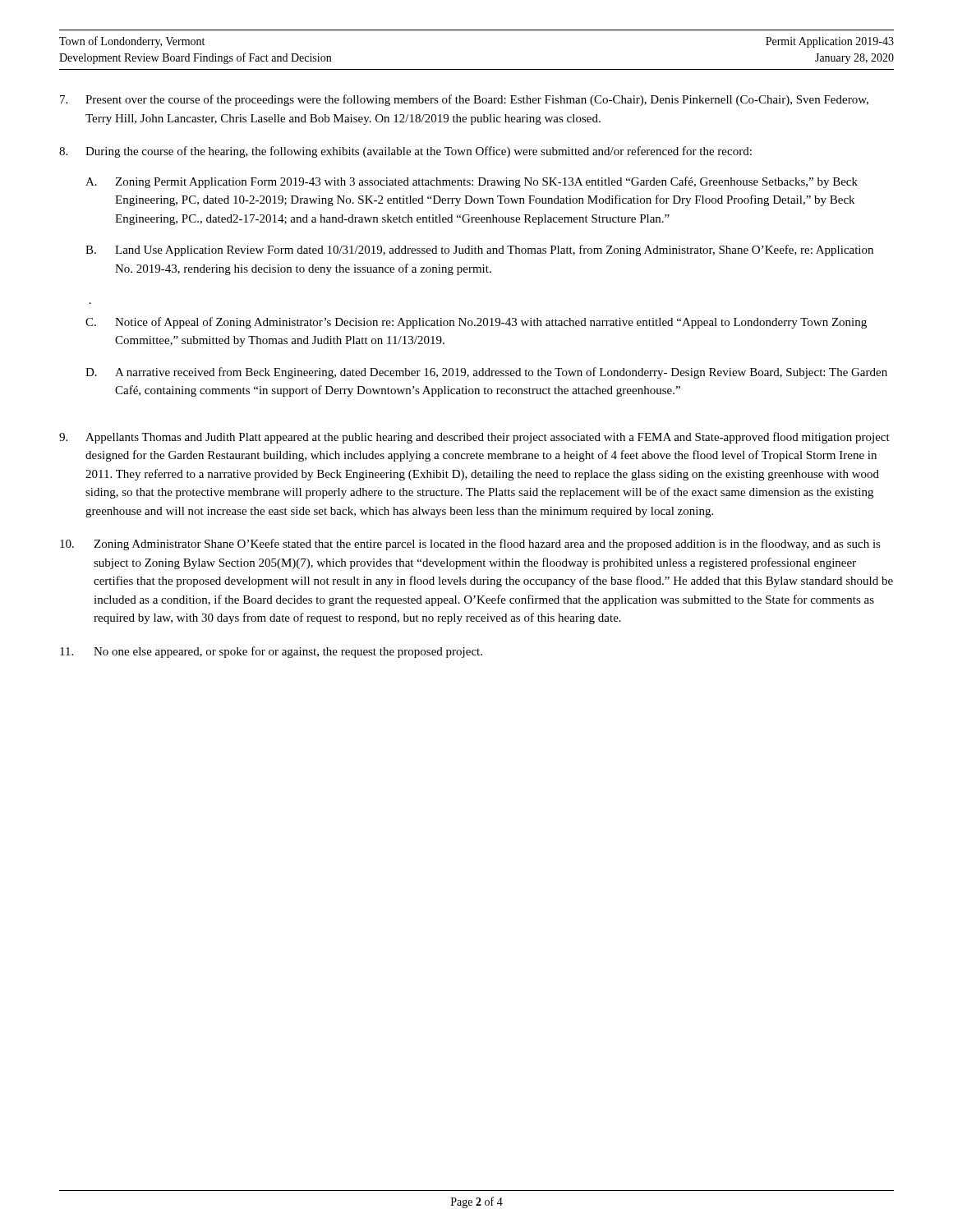Click on the element starting "C. Notice of Appeal"

click(x=490, y=331)
